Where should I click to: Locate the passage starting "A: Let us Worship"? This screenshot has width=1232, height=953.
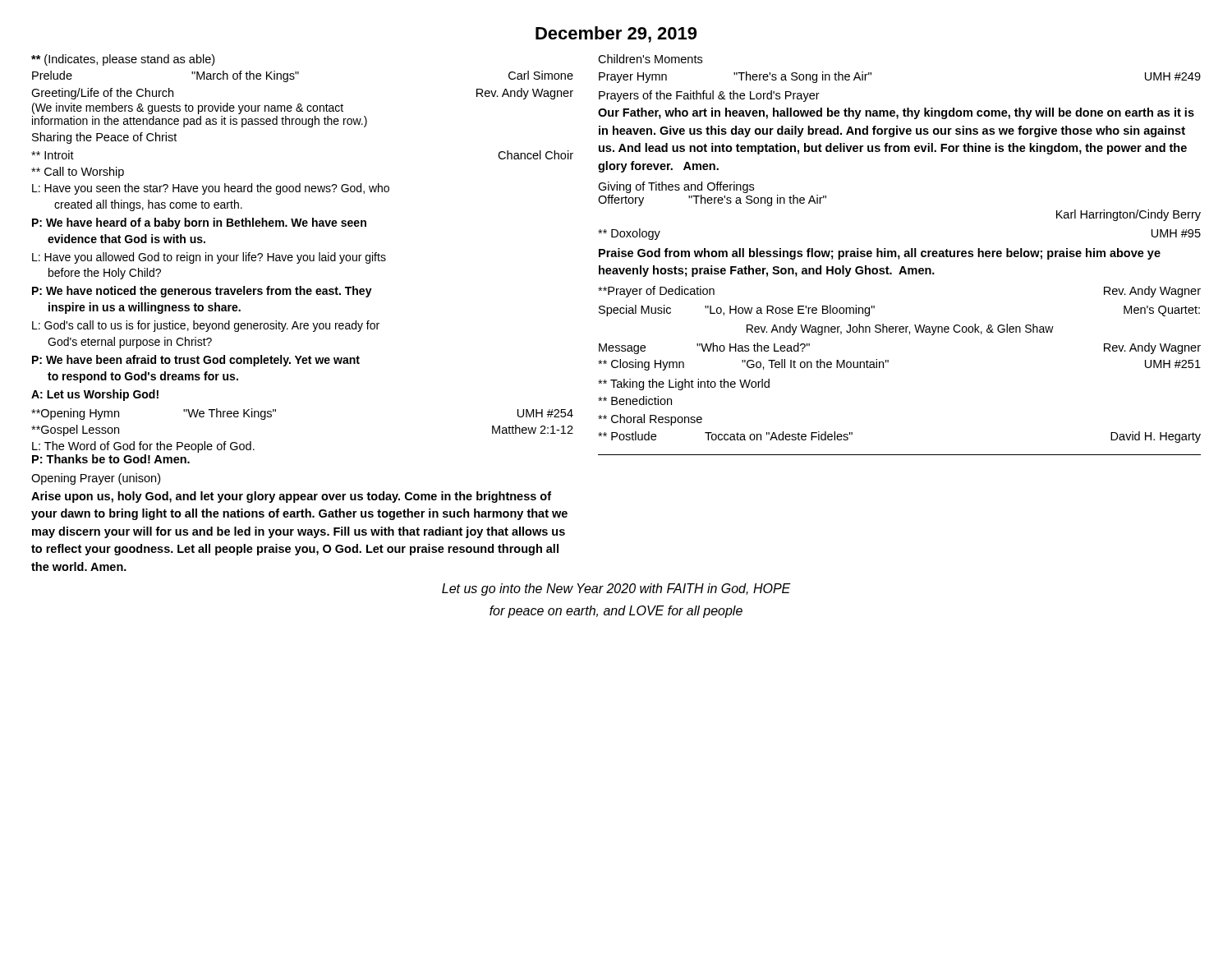95,394
